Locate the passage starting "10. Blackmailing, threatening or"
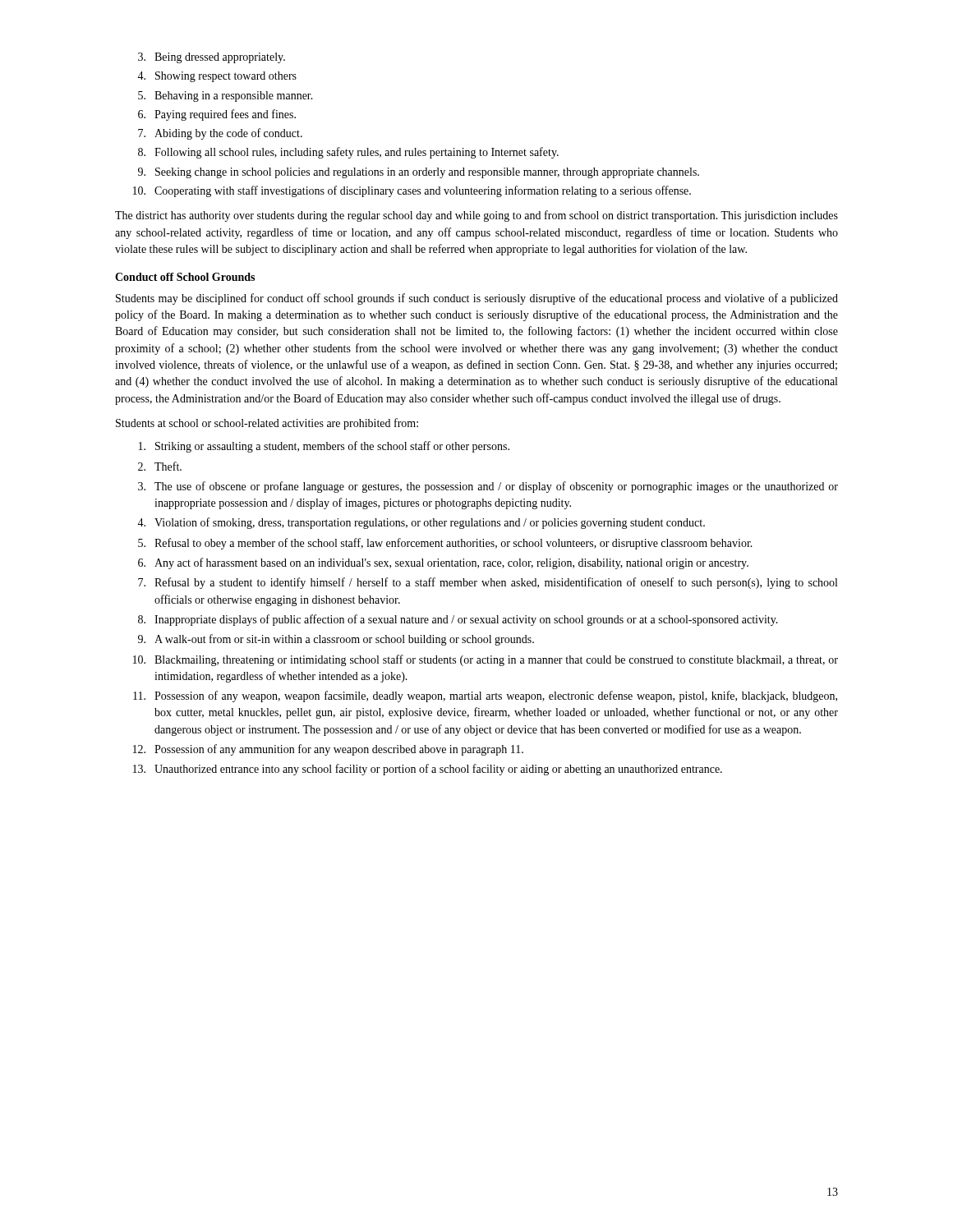 coord(476,668)
